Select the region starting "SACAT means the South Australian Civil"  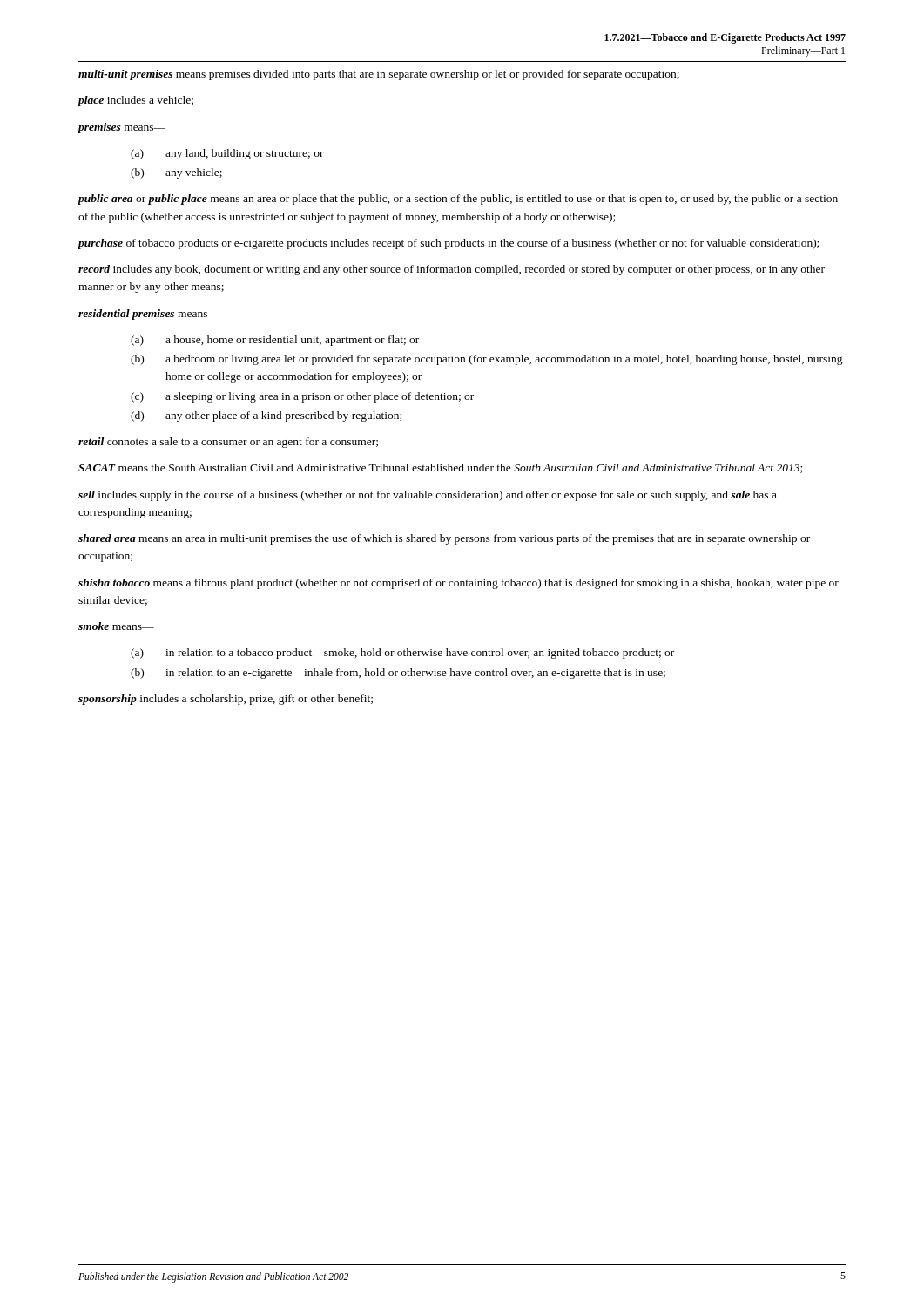coord(441,468)
